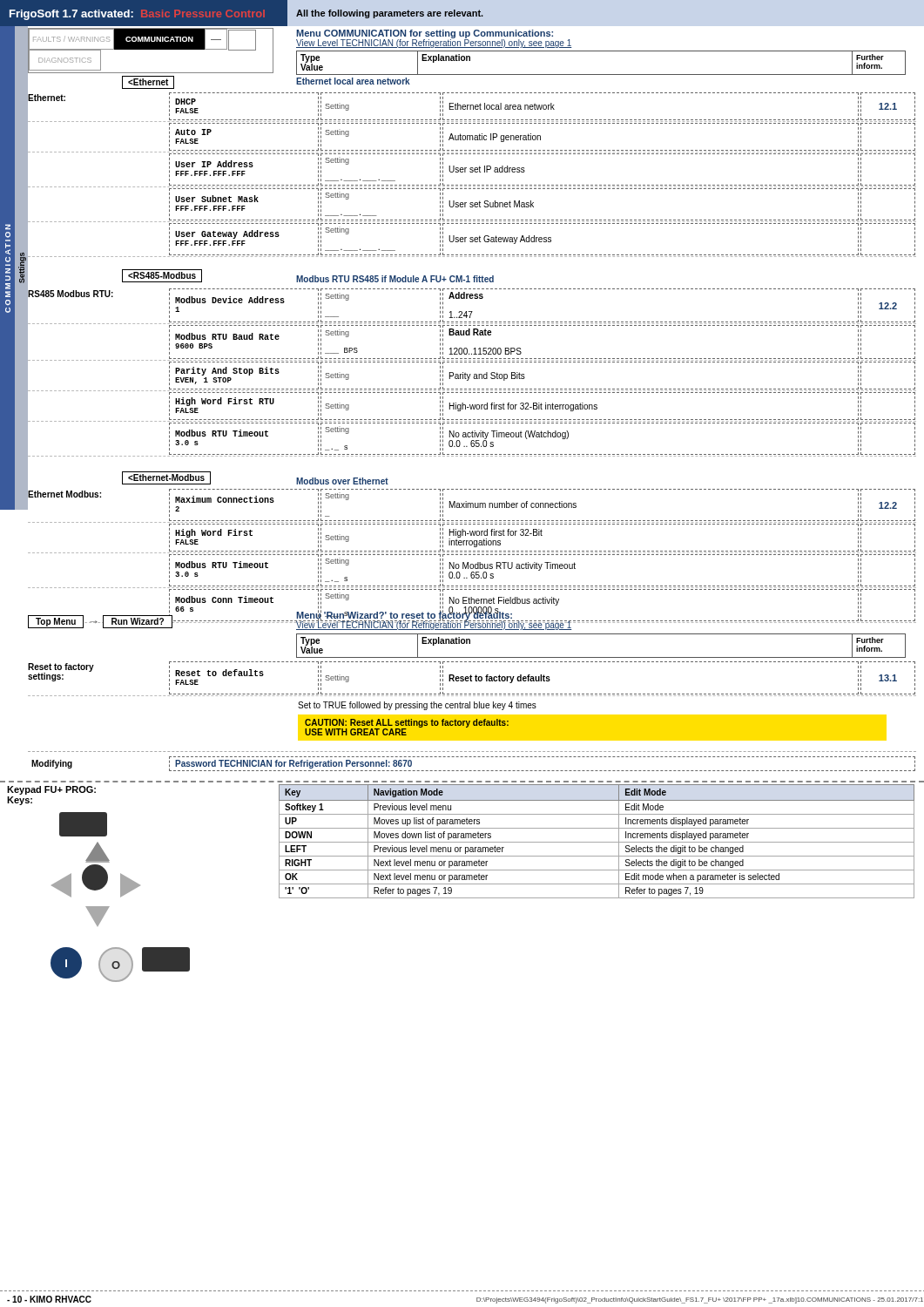Select the table that reads "Maximum Connections2 Setting"
Image resolution: width=924 pixels, height=1307 pixels.
(x=472, y=555)
